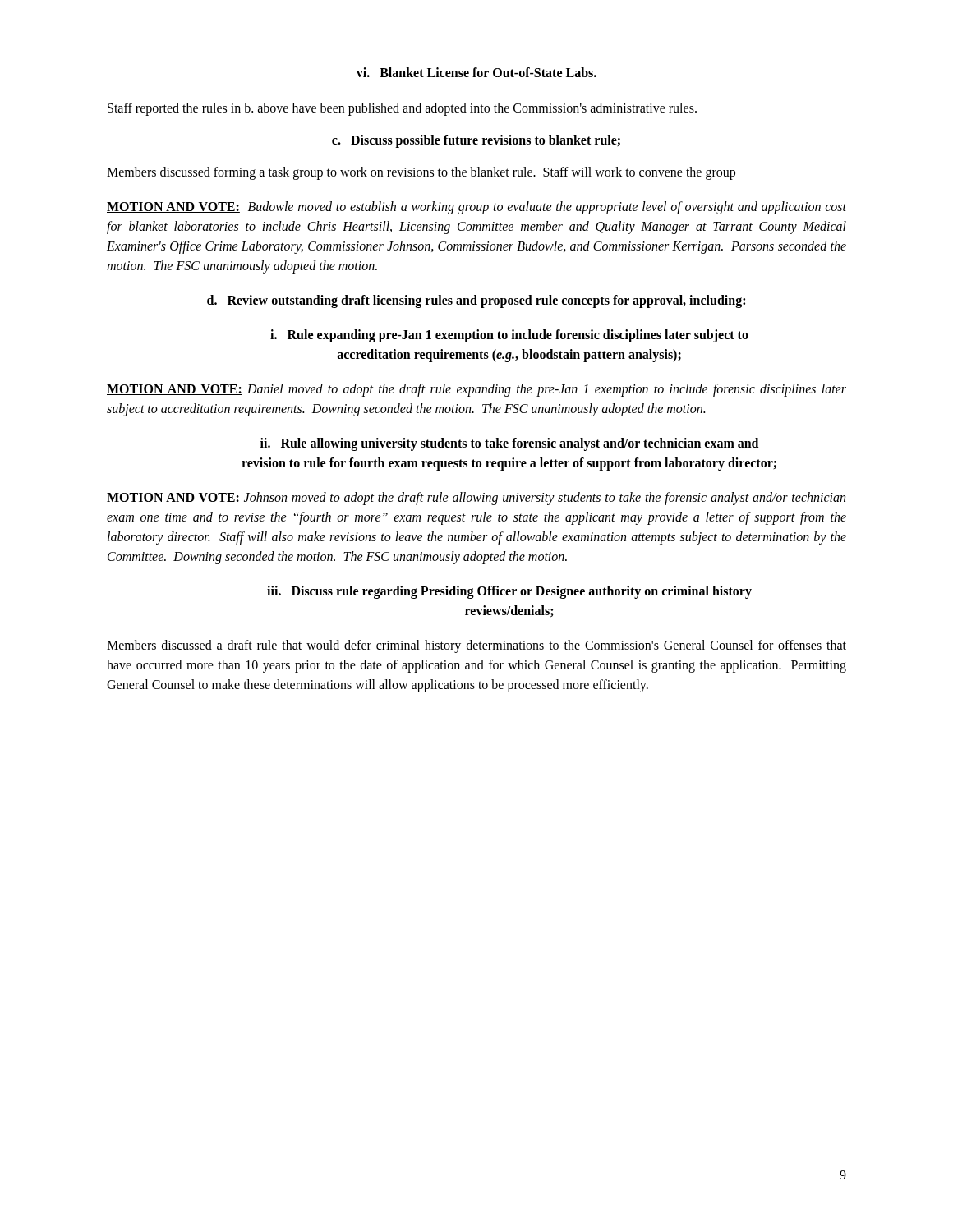Locate the text block that says "Members discussed a"

476,665
